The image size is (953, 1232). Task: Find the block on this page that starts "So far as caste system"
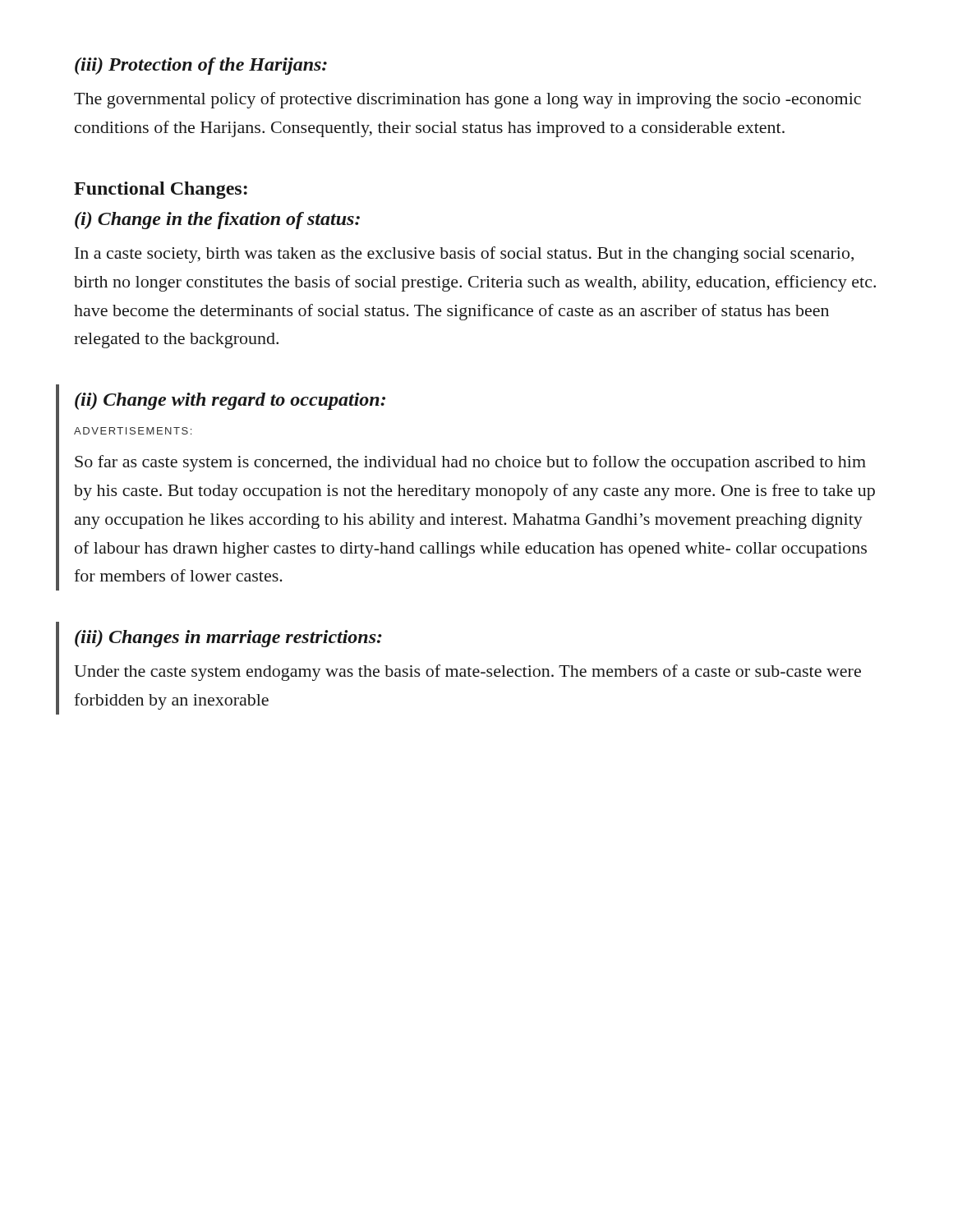point(476,519)
